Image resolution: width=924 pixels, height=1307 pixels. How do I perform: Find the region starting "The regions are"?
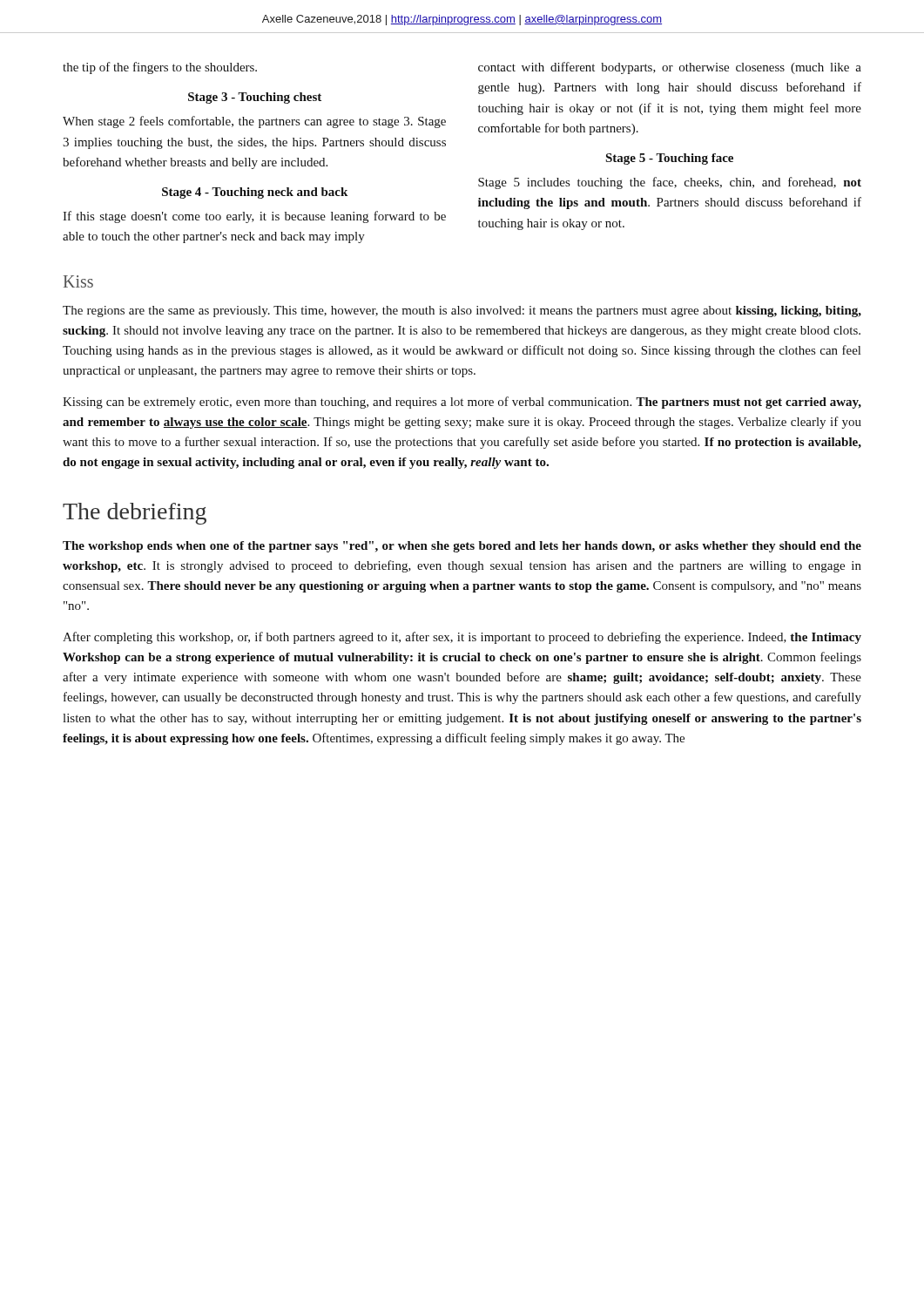click(462, 340)
